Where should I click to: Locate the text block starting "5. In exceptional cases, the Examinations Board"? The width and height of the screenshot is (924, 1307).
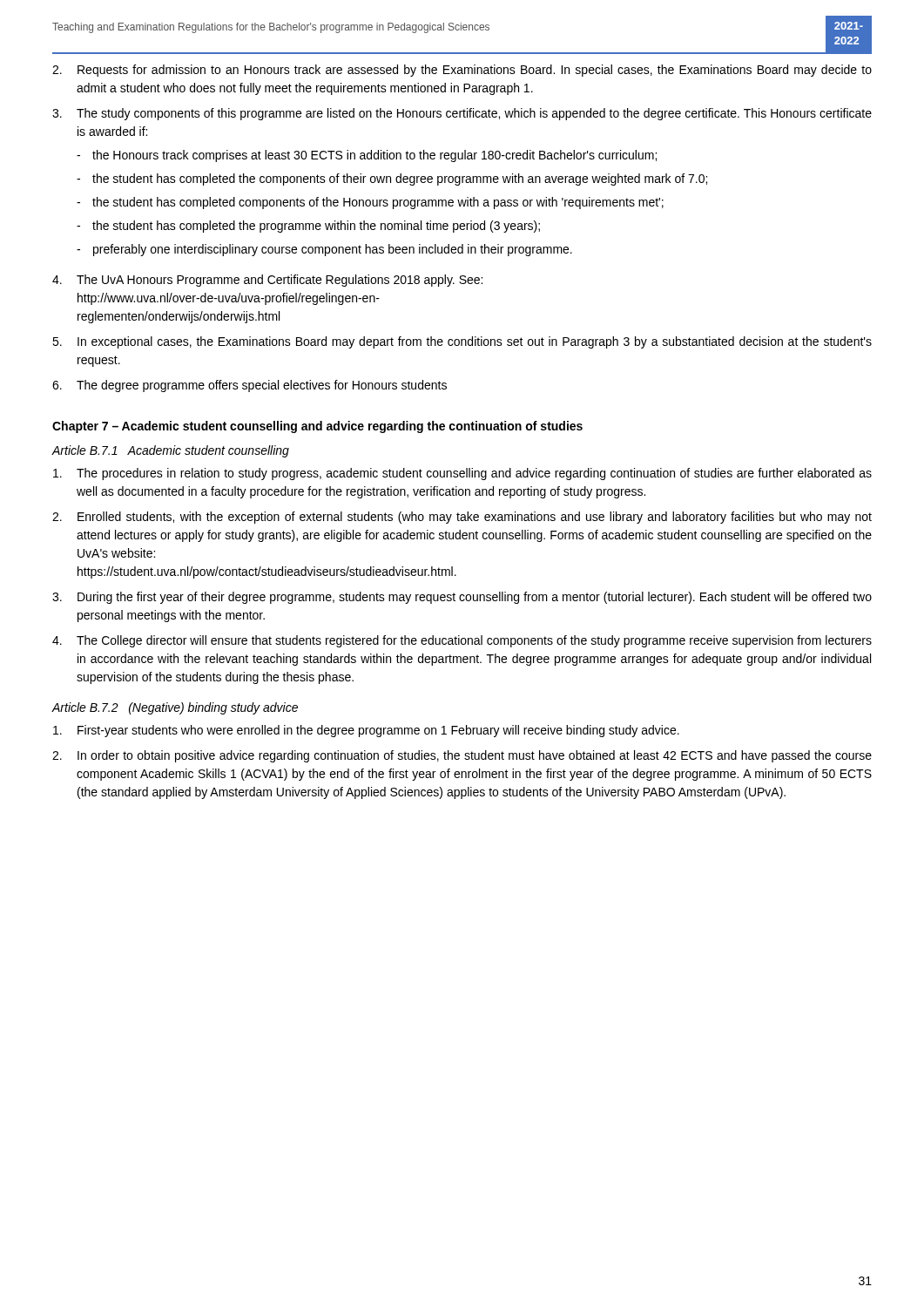(462, 351)
